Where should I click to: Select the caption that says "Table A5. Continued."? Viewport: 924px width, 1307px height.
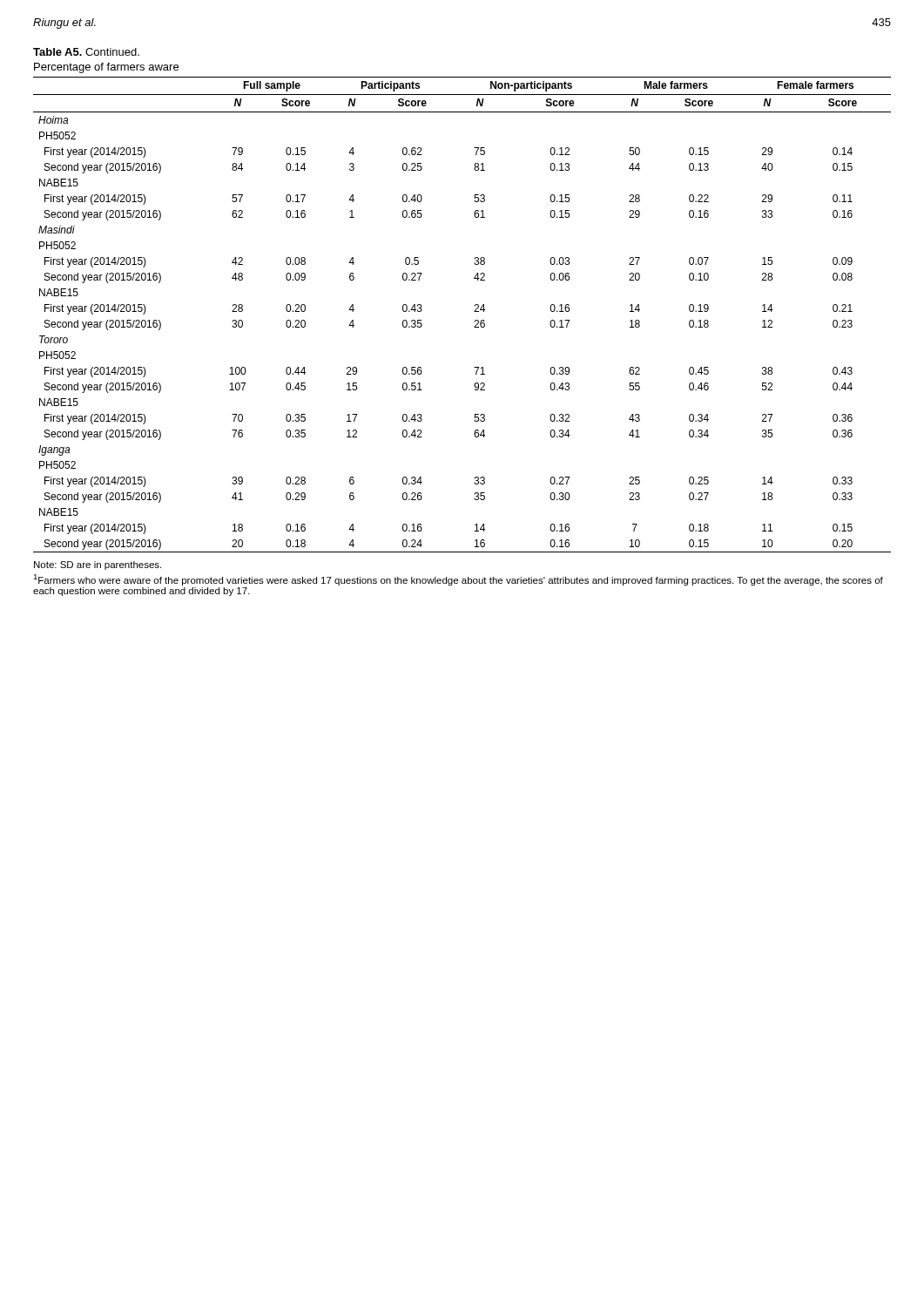click(x=87, y=52)
